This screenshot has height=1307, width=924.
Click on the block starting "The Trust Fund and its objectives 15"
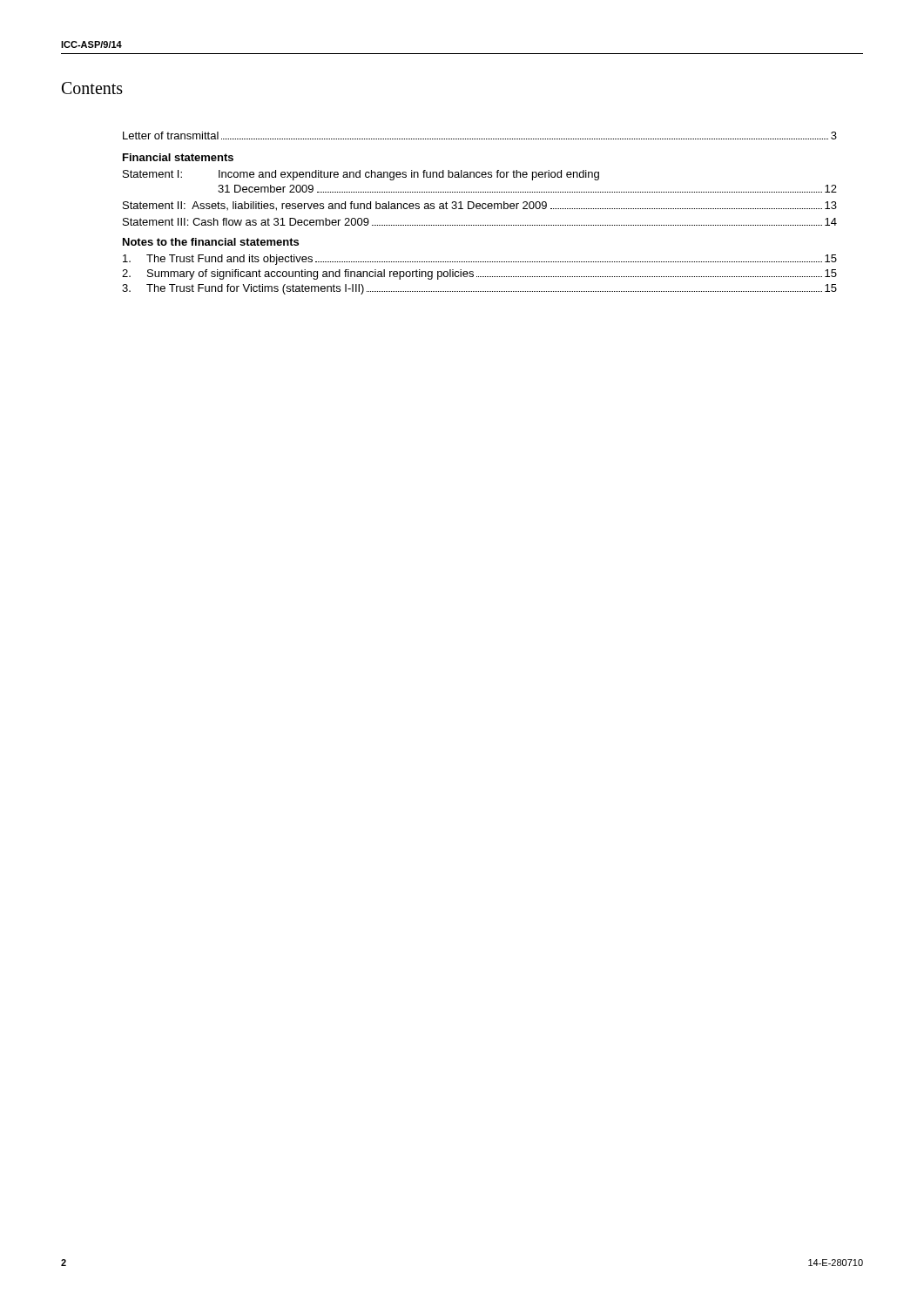pos(479,258)
